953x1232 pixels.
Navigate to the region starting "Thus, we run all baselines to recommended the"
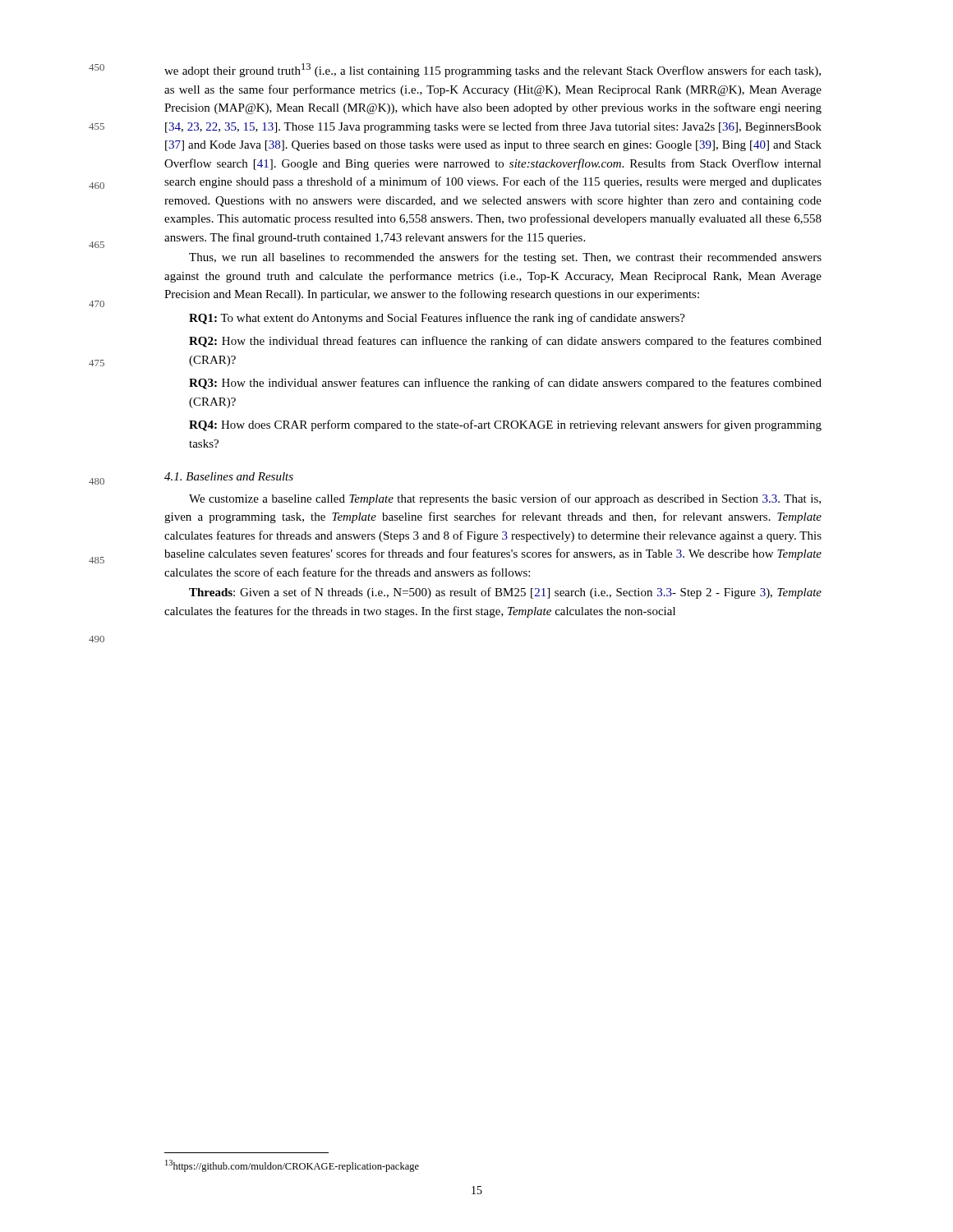(x=493, y=276)
